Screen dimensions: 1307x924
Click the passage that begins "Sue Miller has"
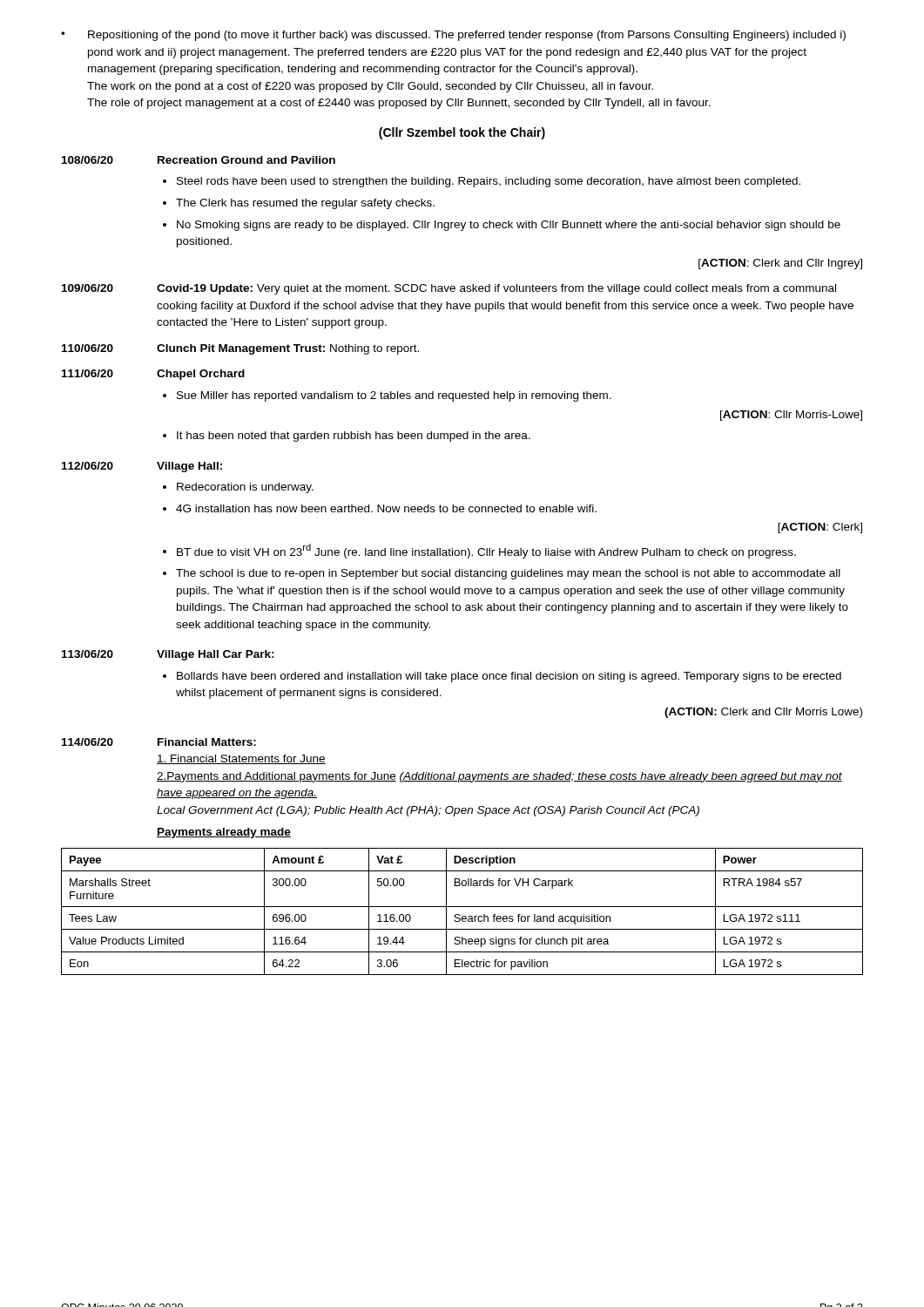point(519,406)
